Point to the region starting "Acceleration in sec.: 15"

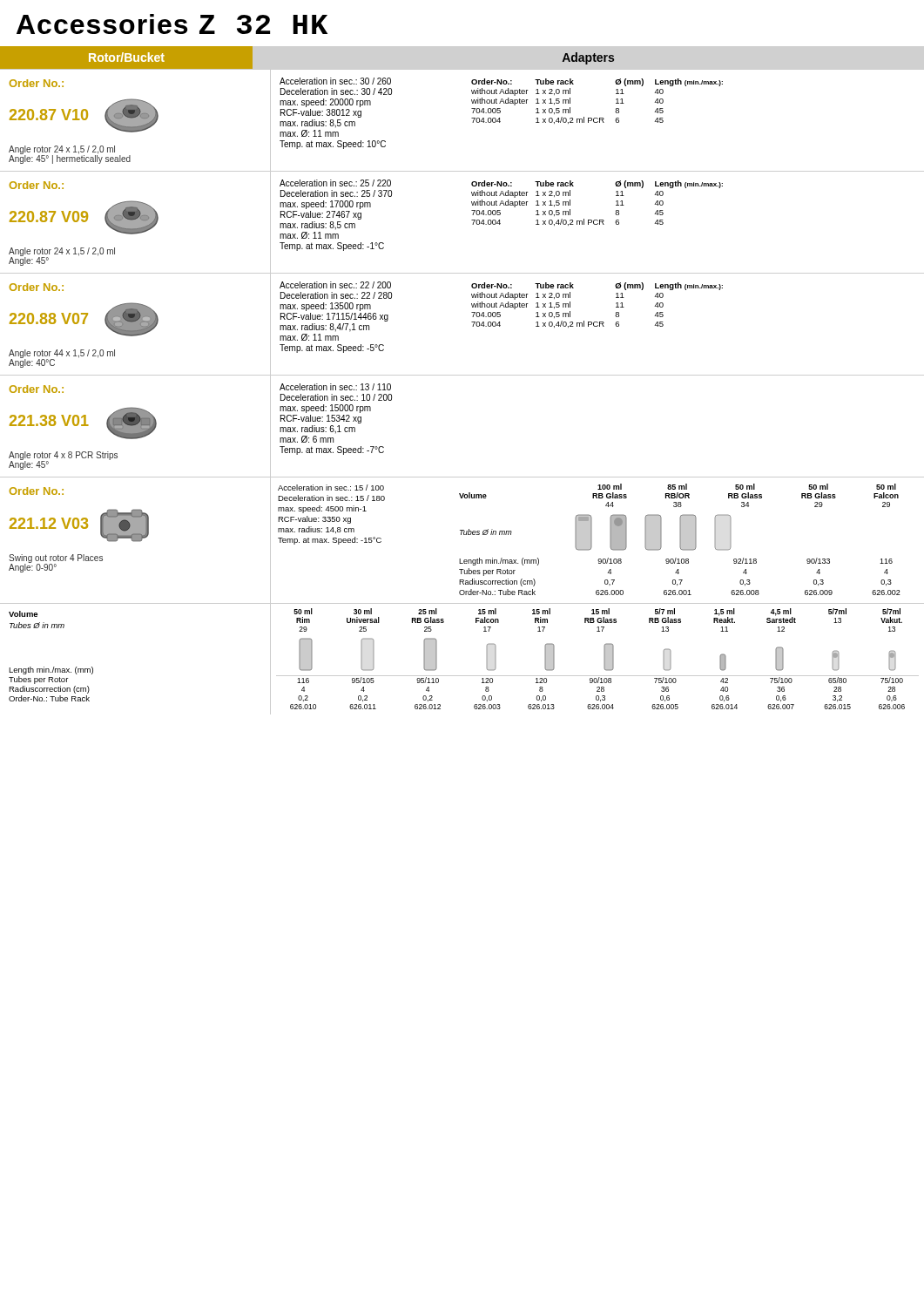pyautogui.click(x=363, y=514)
